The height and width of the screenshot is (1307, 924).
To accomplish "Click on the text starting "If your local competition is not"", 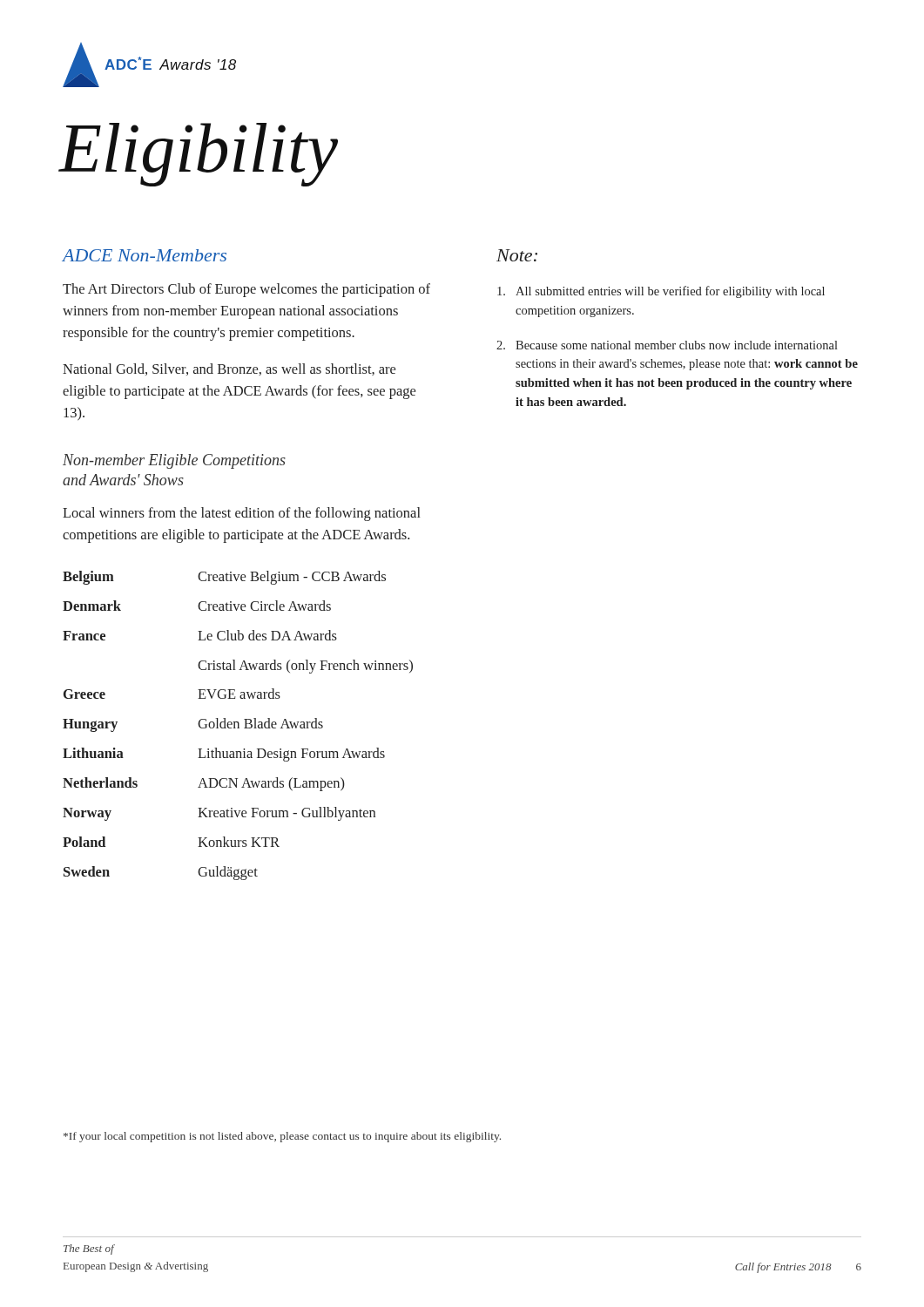I will 282,1136.
